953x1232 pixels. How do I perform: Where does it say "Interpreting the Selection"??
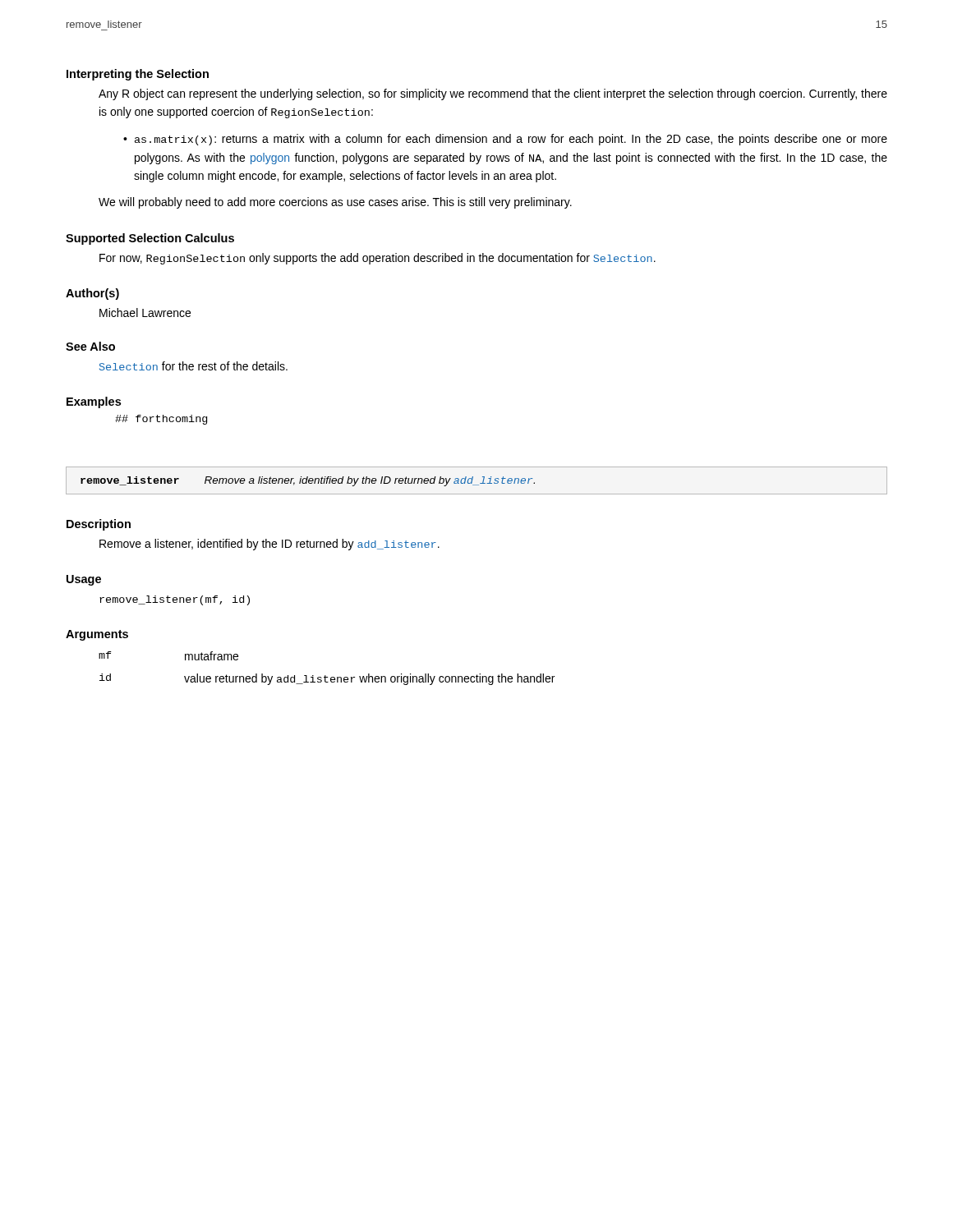coord(138,74)
